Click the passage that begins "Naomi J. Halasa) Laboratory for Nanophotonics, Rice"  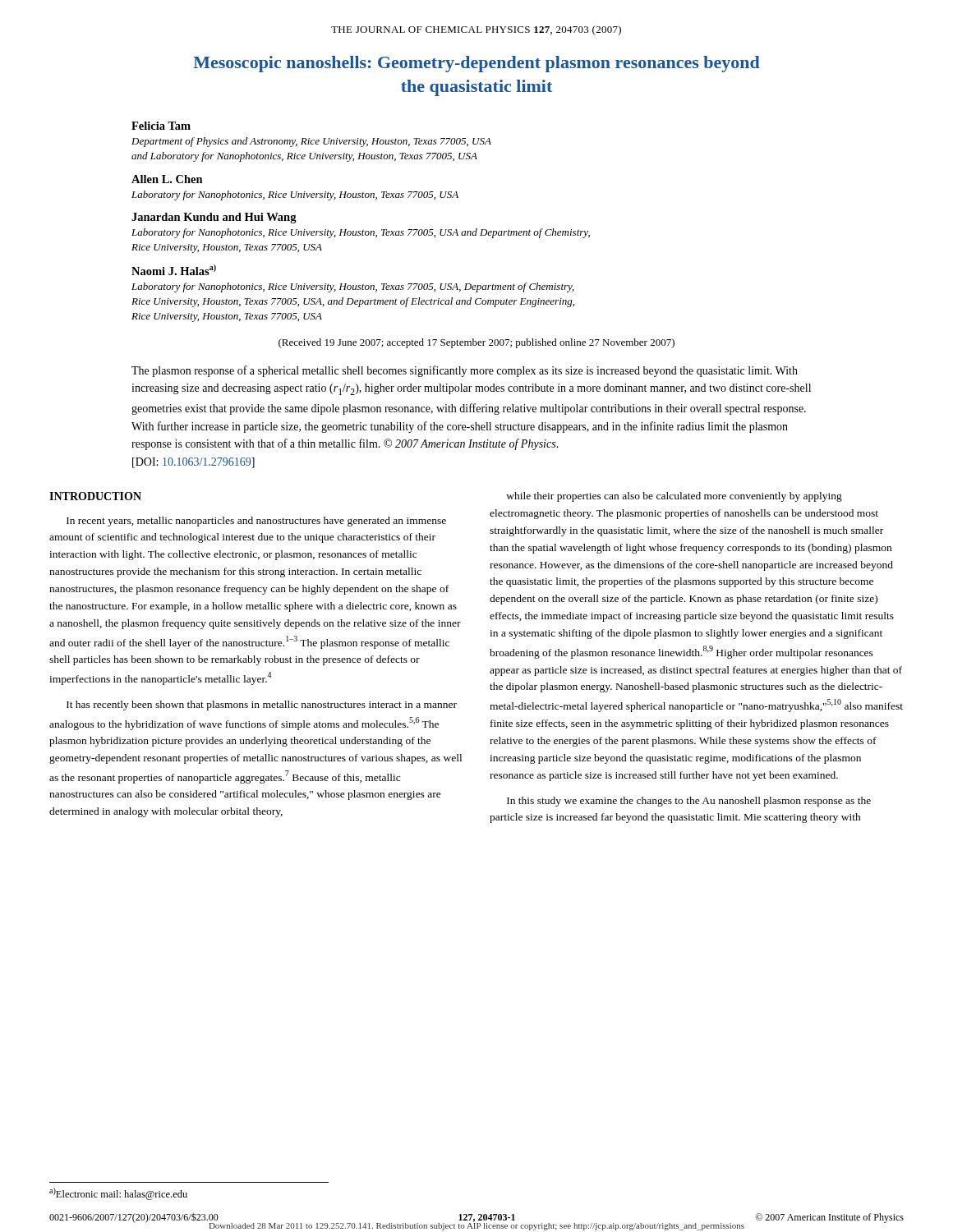tap(476, 293)
